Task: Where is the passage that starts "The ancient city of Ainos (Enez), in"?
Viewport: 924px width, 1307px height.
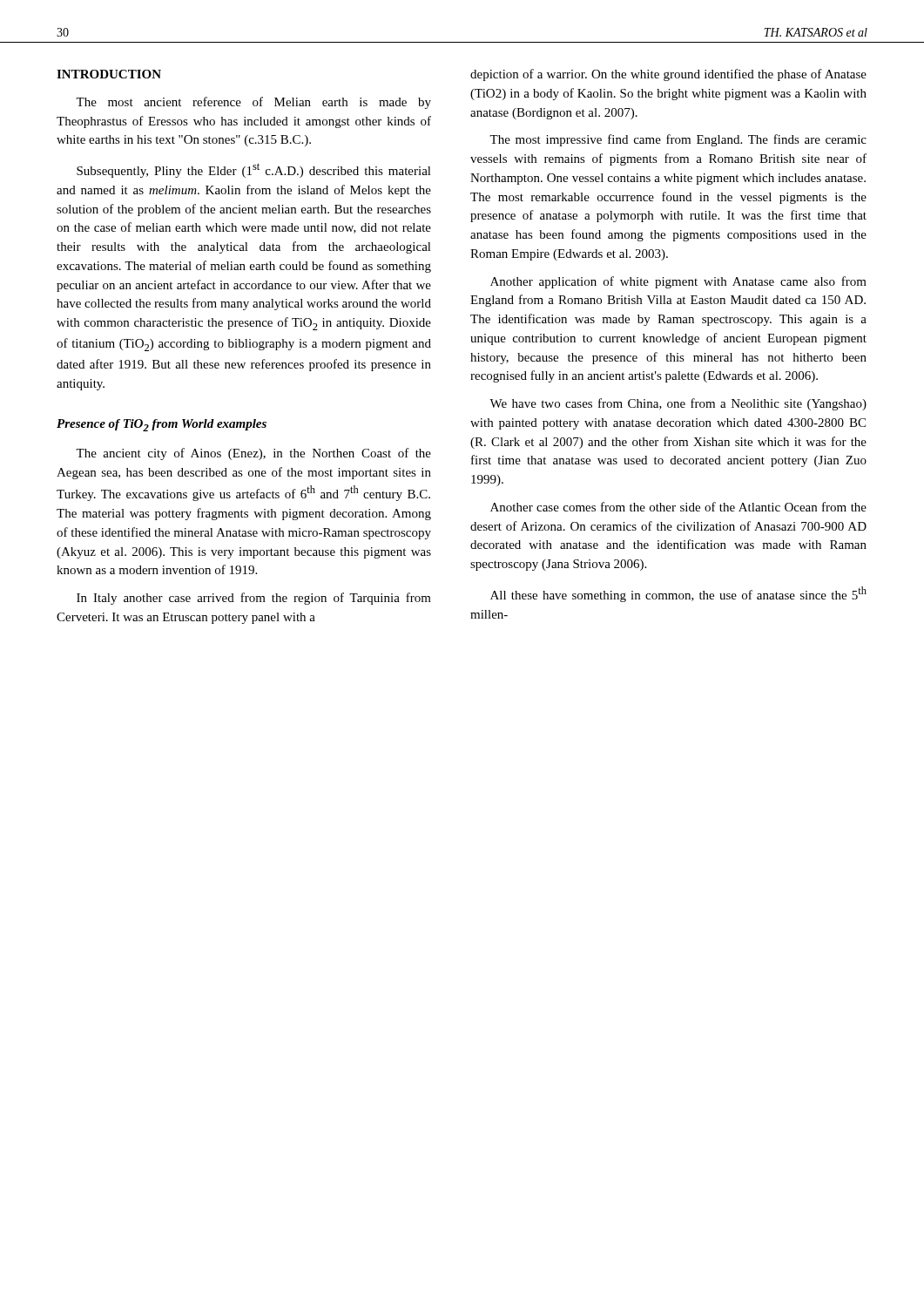Action: (x=244, y=536)
